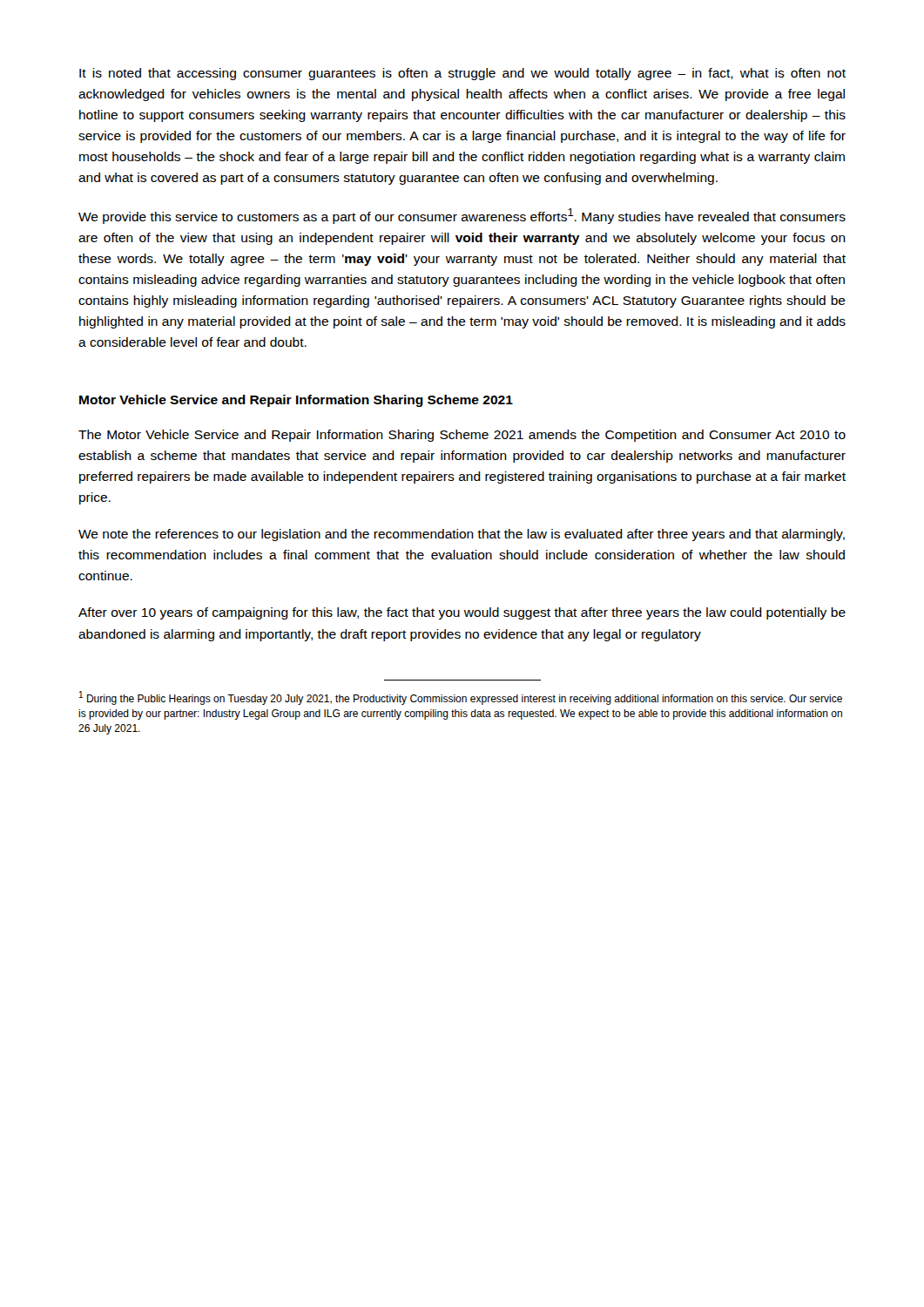This screenshot has width=924, height=1307.
Task: Select the text block that says "The Motor Vehicle"
Action: pos(462,466)
